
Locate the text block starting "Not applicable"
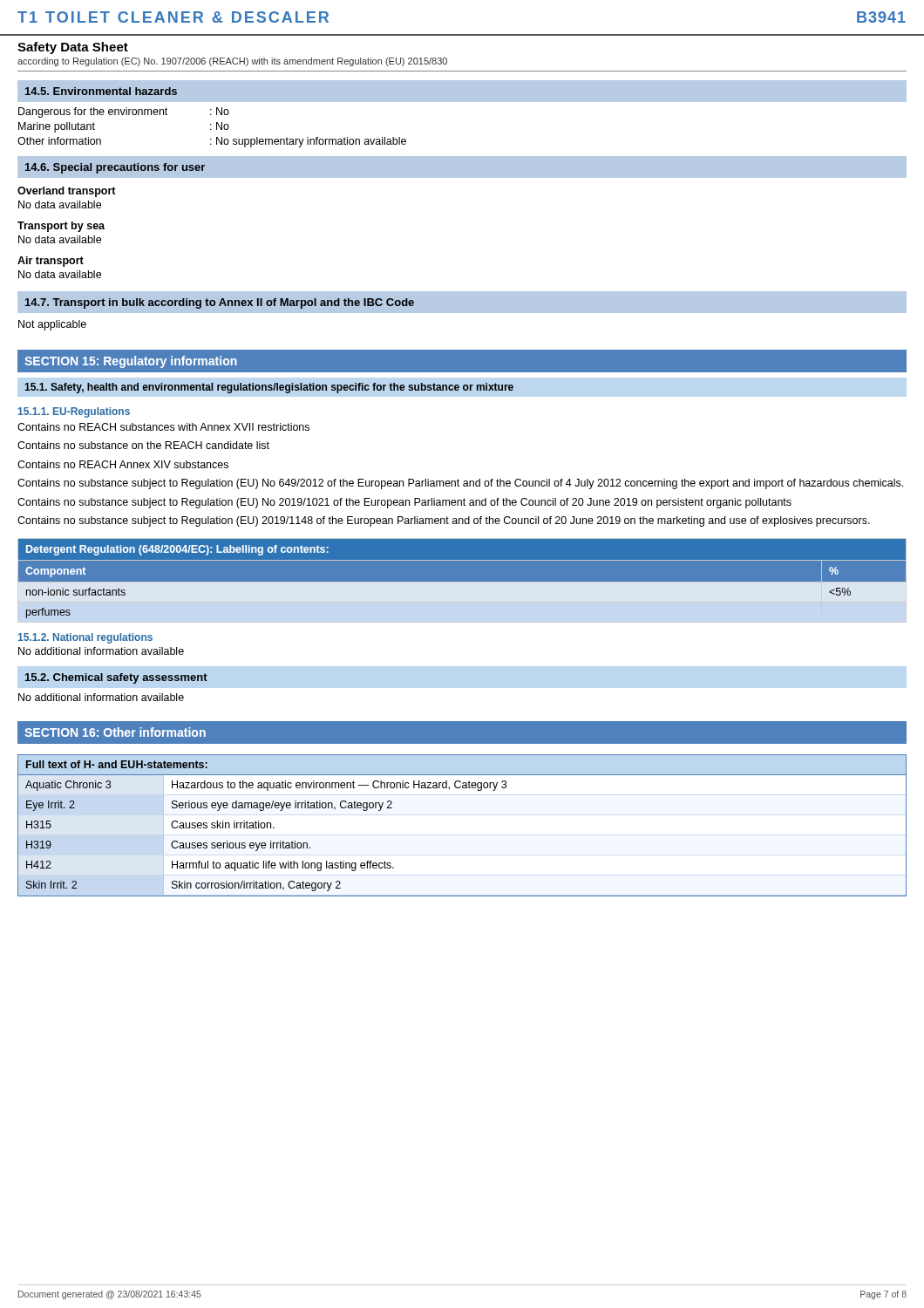pos(462,324)
